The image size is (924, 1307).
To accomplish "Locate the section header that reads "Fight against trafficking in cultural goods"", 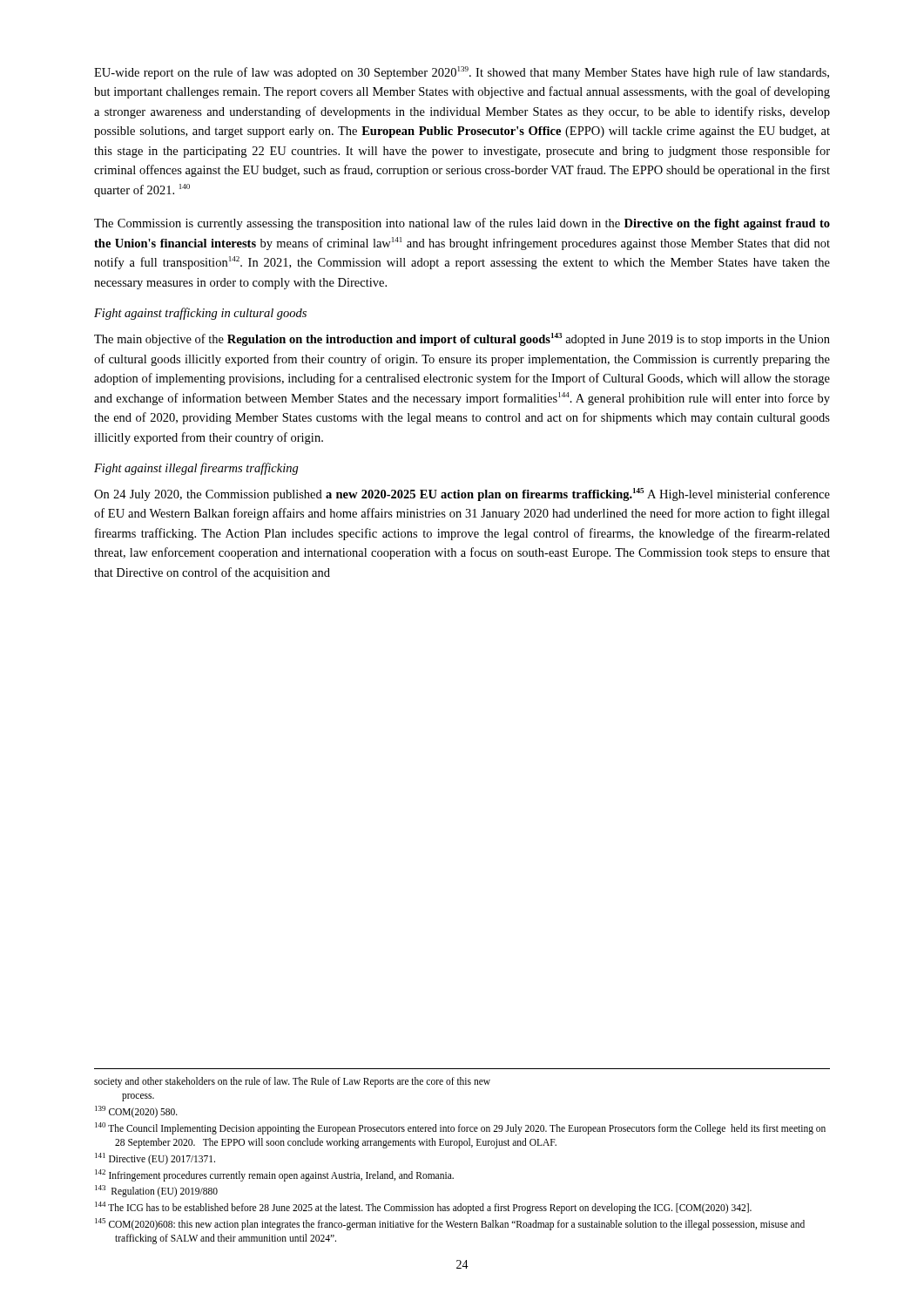I will 201,313.
